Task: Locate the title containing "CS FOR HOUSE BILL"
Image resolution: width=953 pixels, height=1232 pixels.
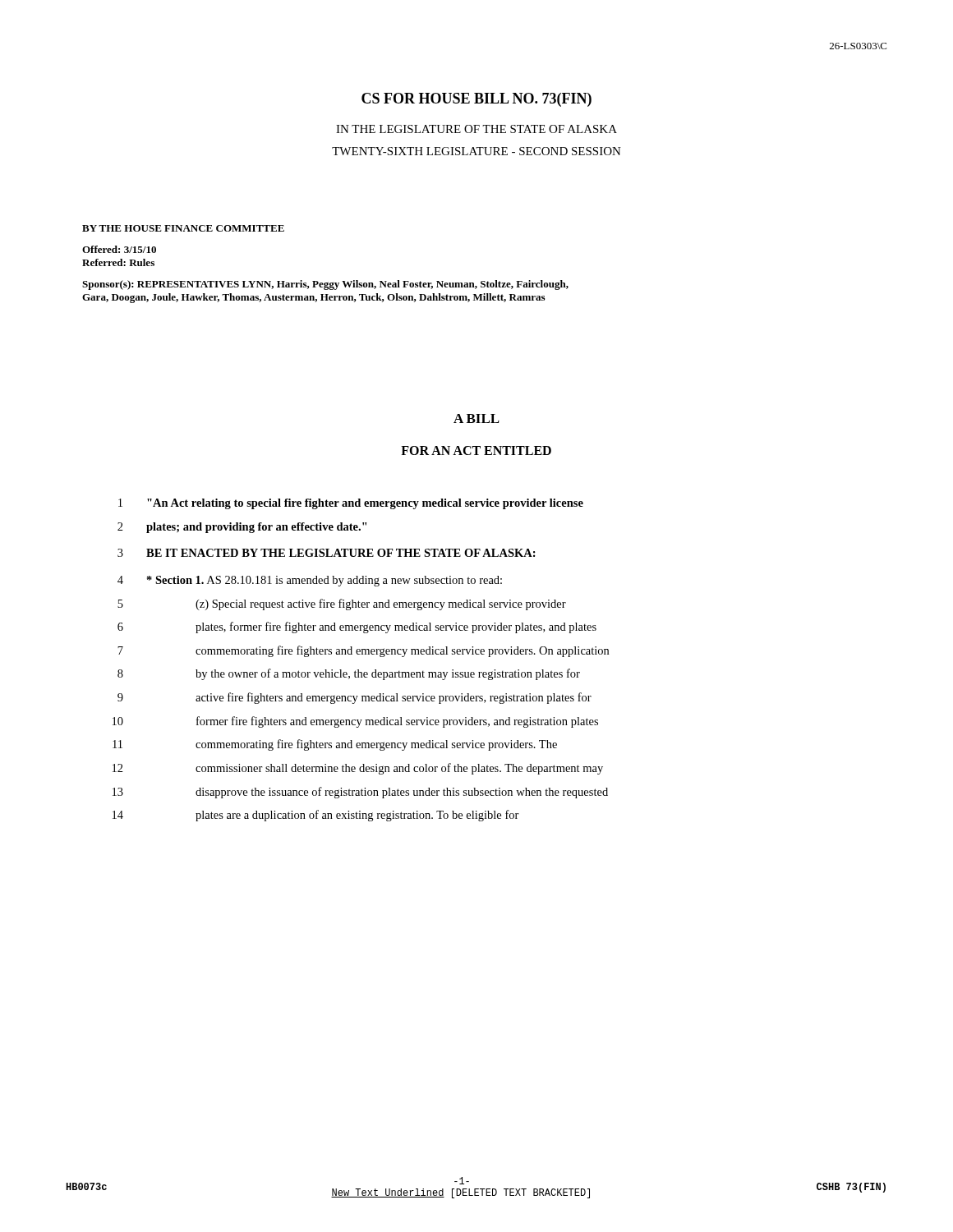Action: (x=476, y=124)
